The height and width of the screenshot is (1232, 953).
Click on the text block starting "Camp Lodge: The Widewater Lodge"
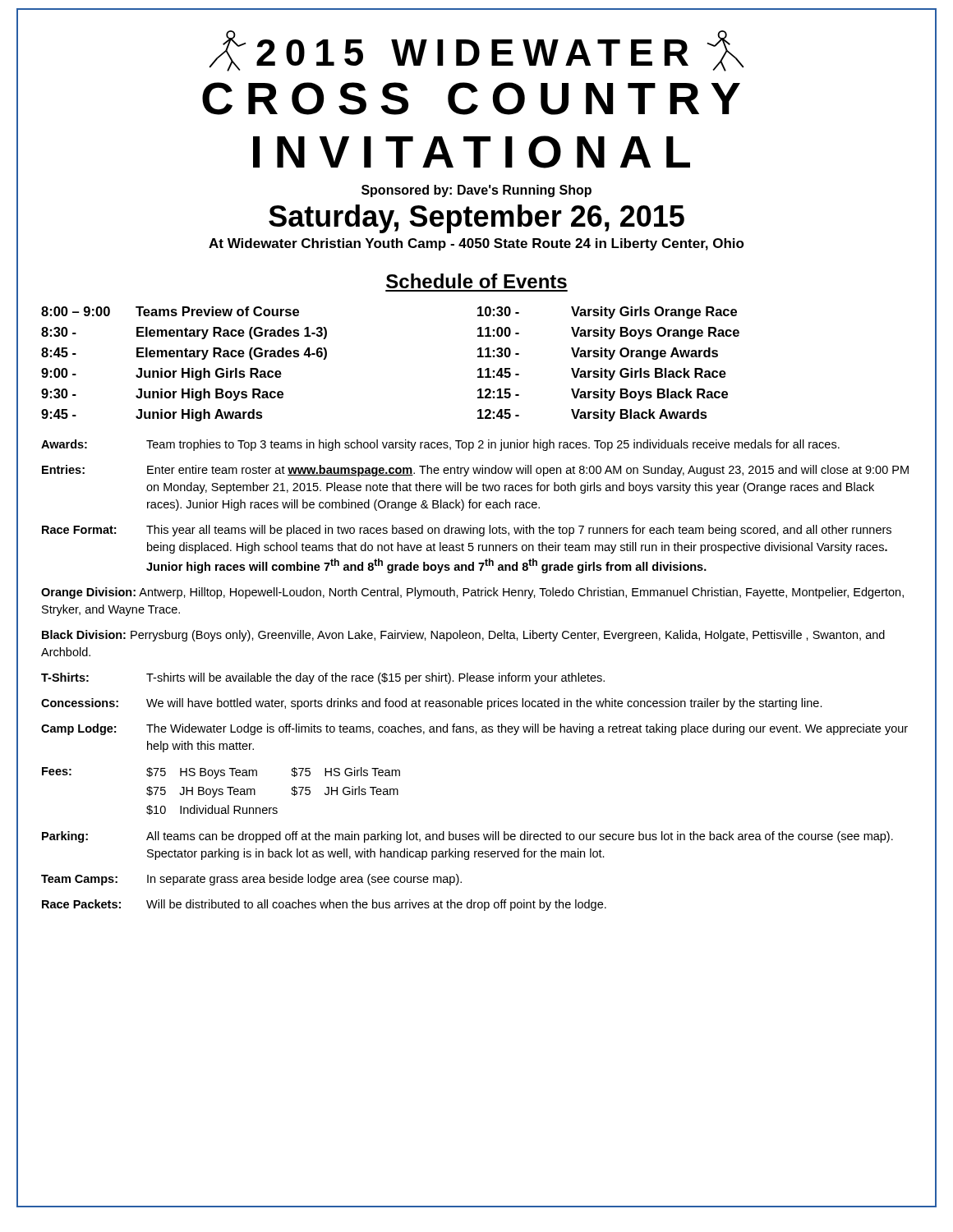pyautogui.click(x=476, y=738)
